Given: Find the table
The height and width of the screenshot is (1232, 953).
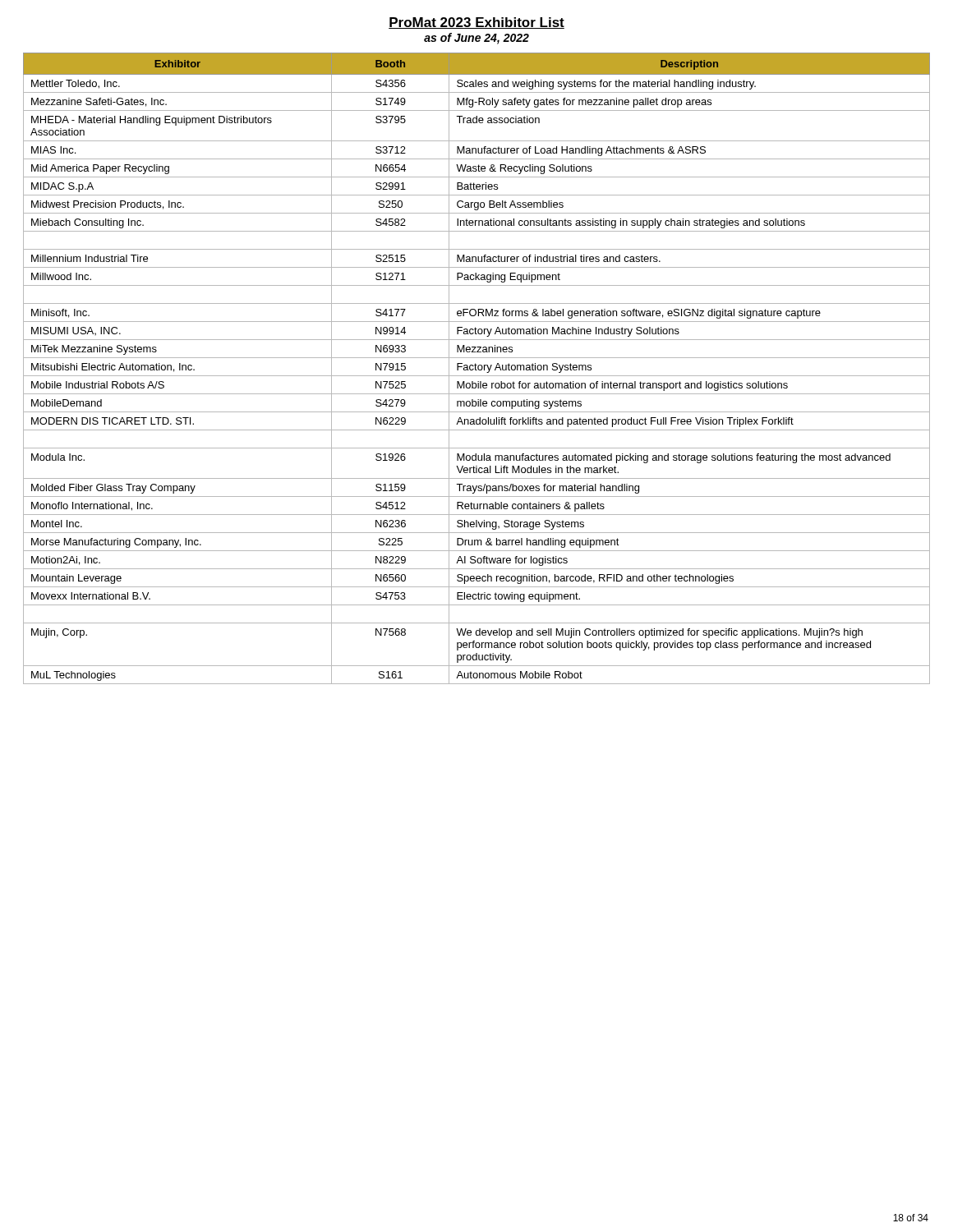Looking at the screenshot, I should pos(476,368).
